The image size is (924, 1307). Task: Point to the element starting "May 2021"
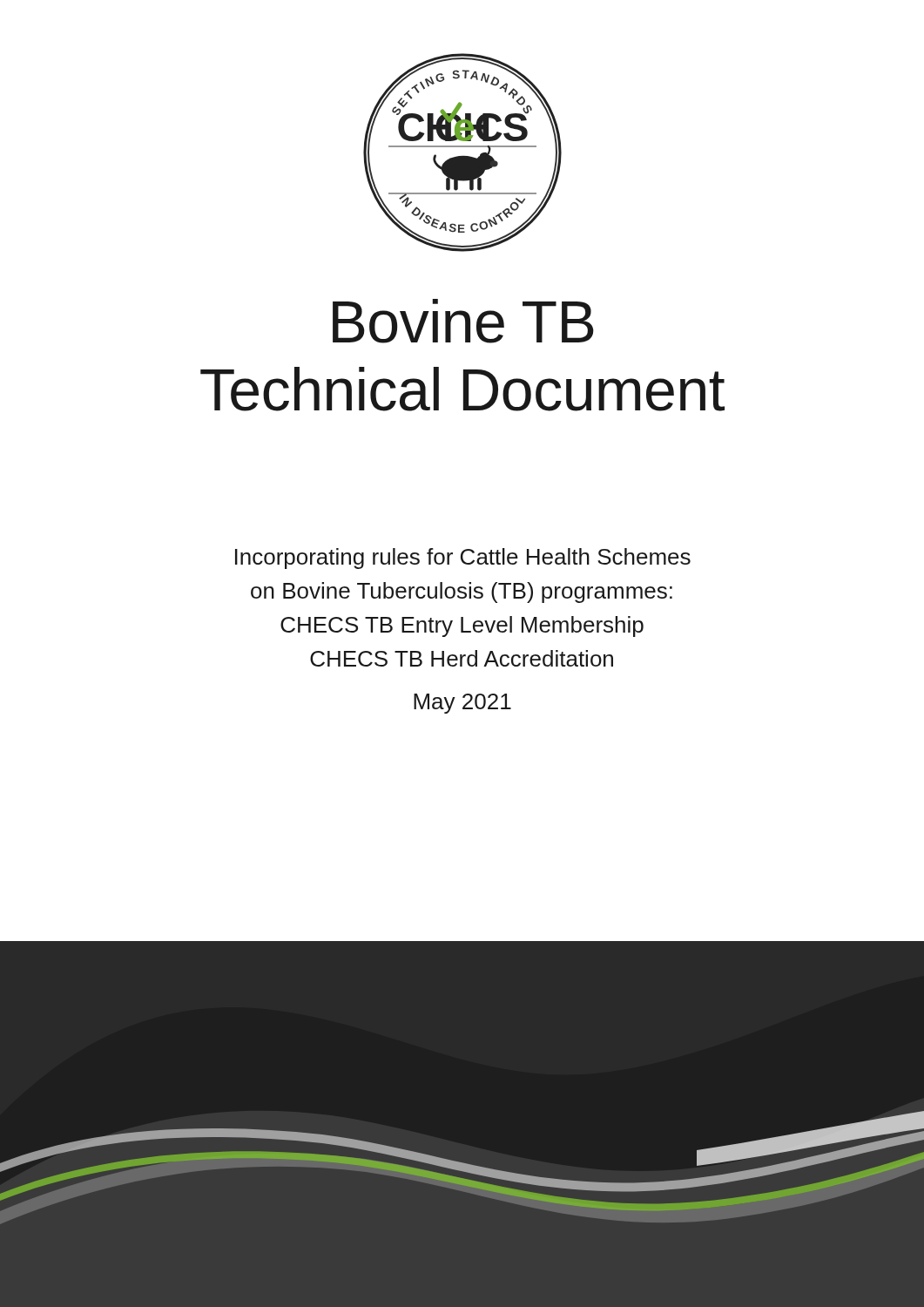tap(462, 702)
